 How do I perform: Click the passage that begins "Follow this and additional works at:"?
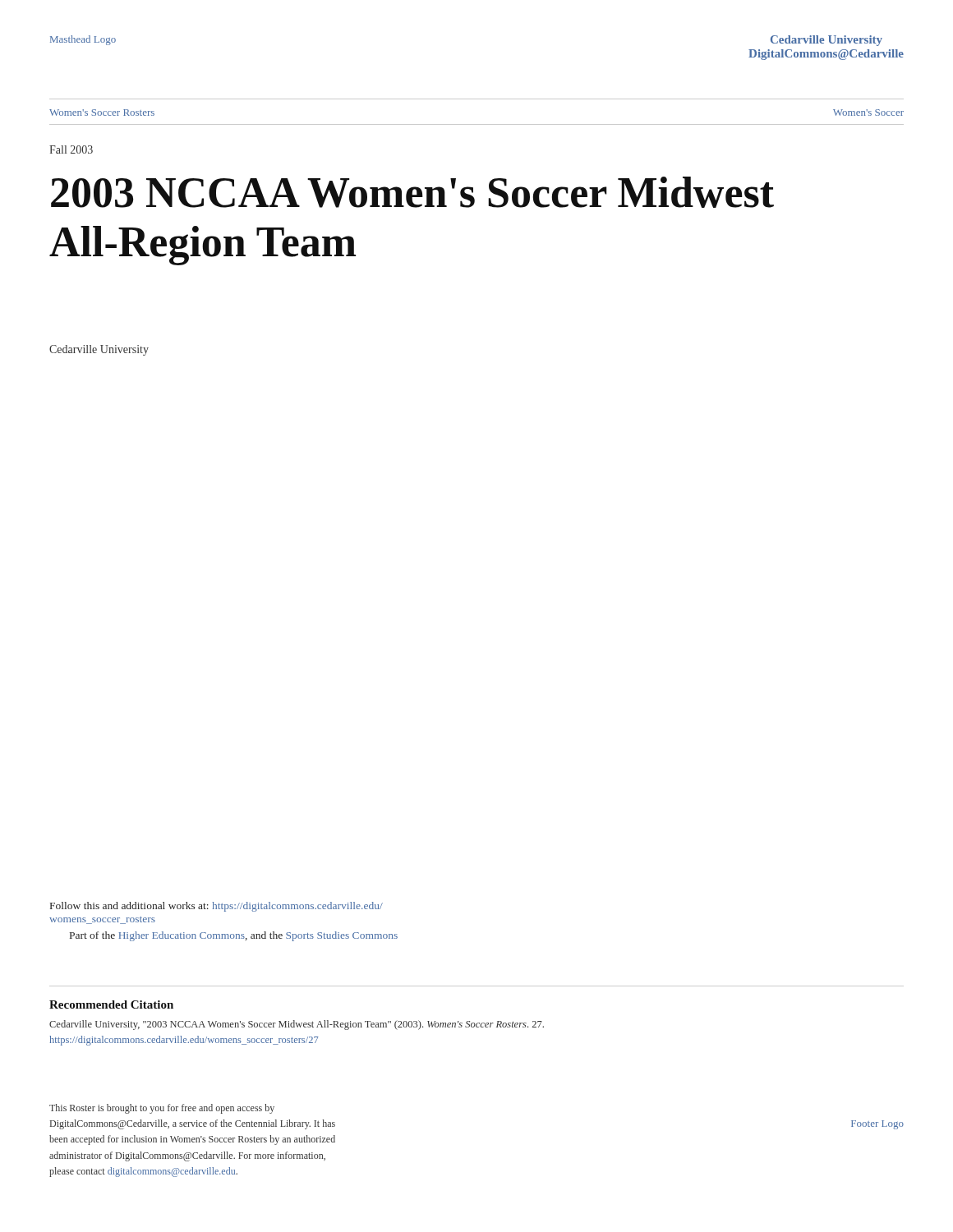point(216,912)
